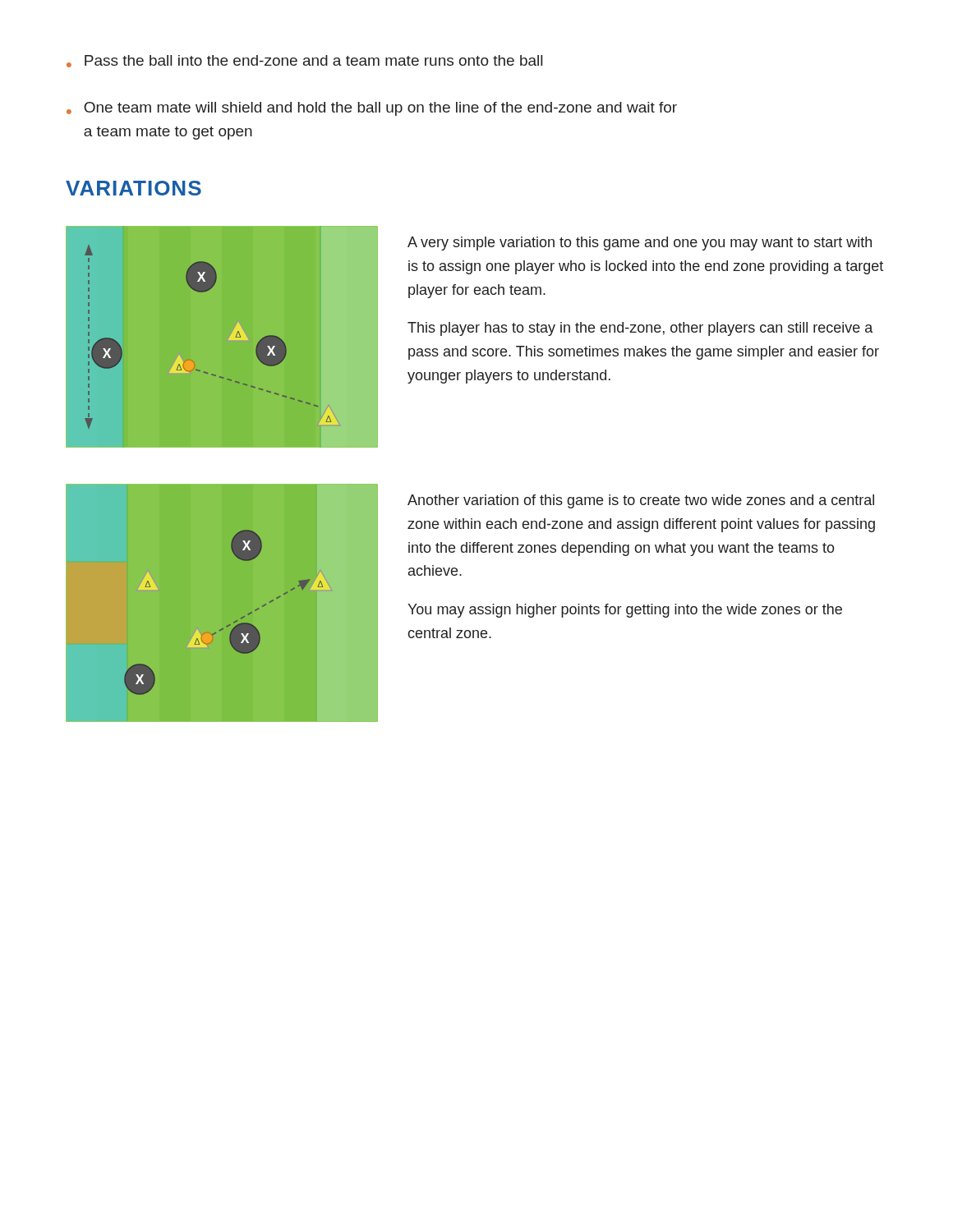
Task: Locate the text starting "A very simple variation"
Action: click(x=640, y=244)
